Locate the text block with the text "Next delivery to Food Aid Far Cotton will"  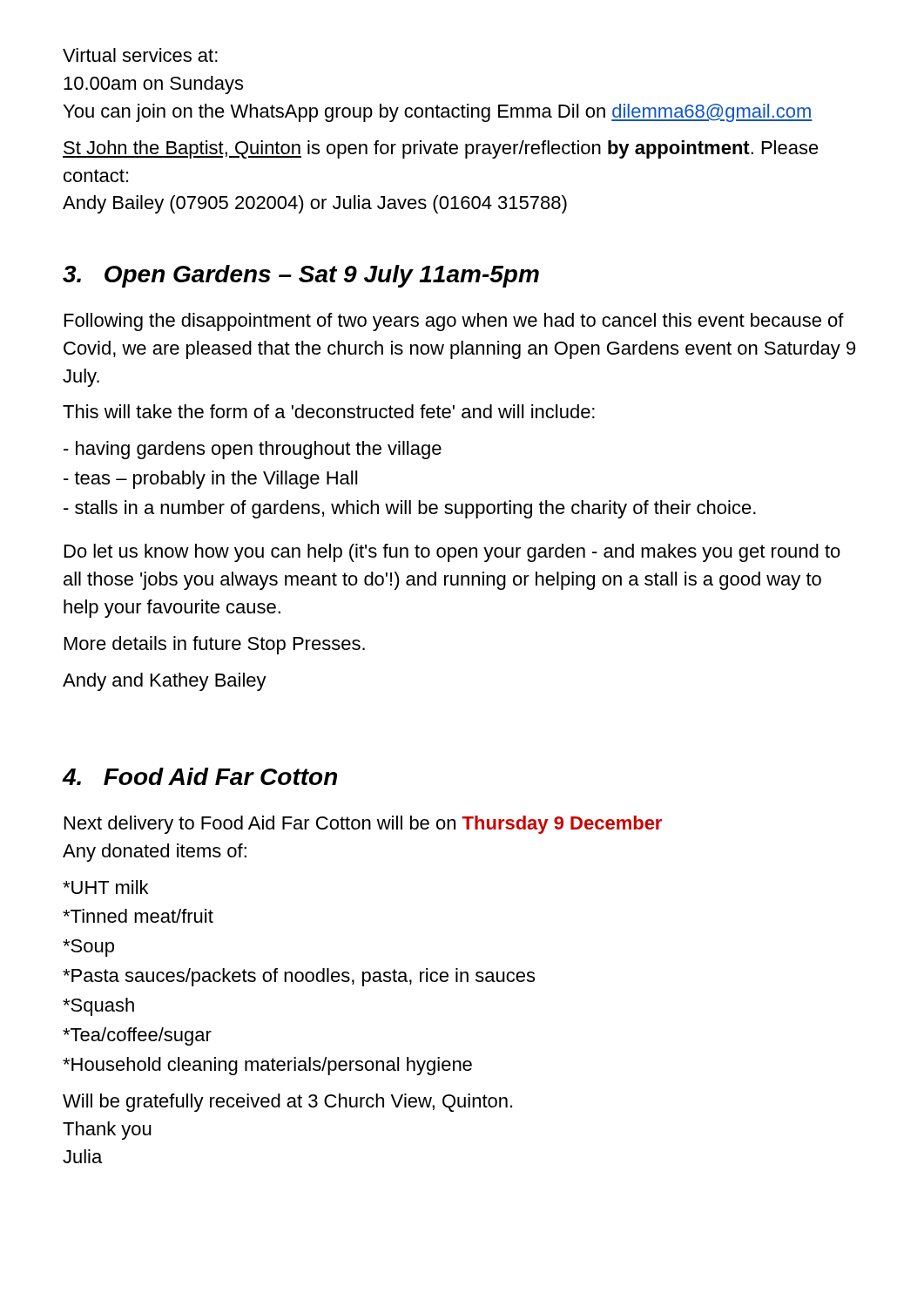click(362, 837)
